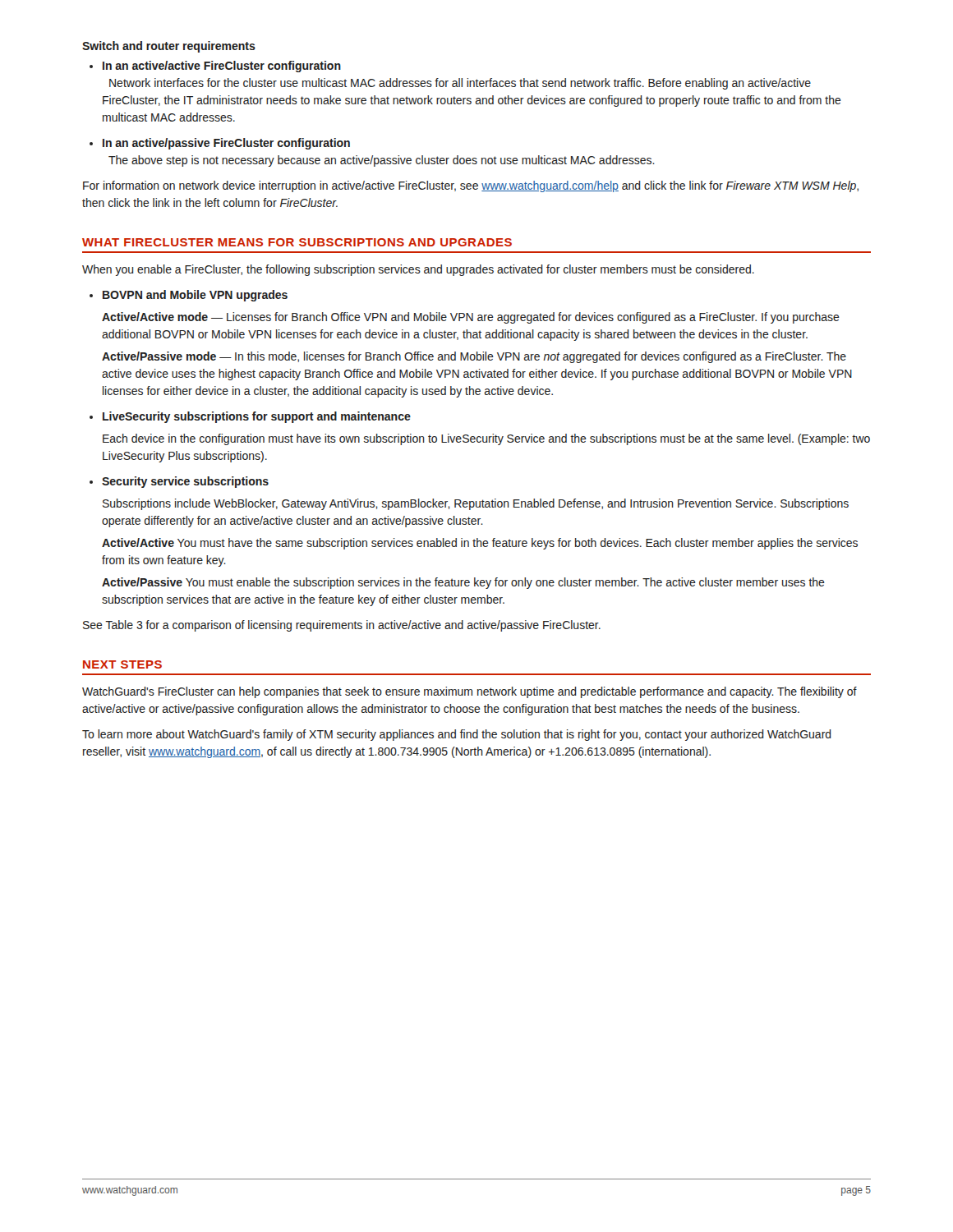Select the section header containing "Switch and router requirements"

[169, 46]
